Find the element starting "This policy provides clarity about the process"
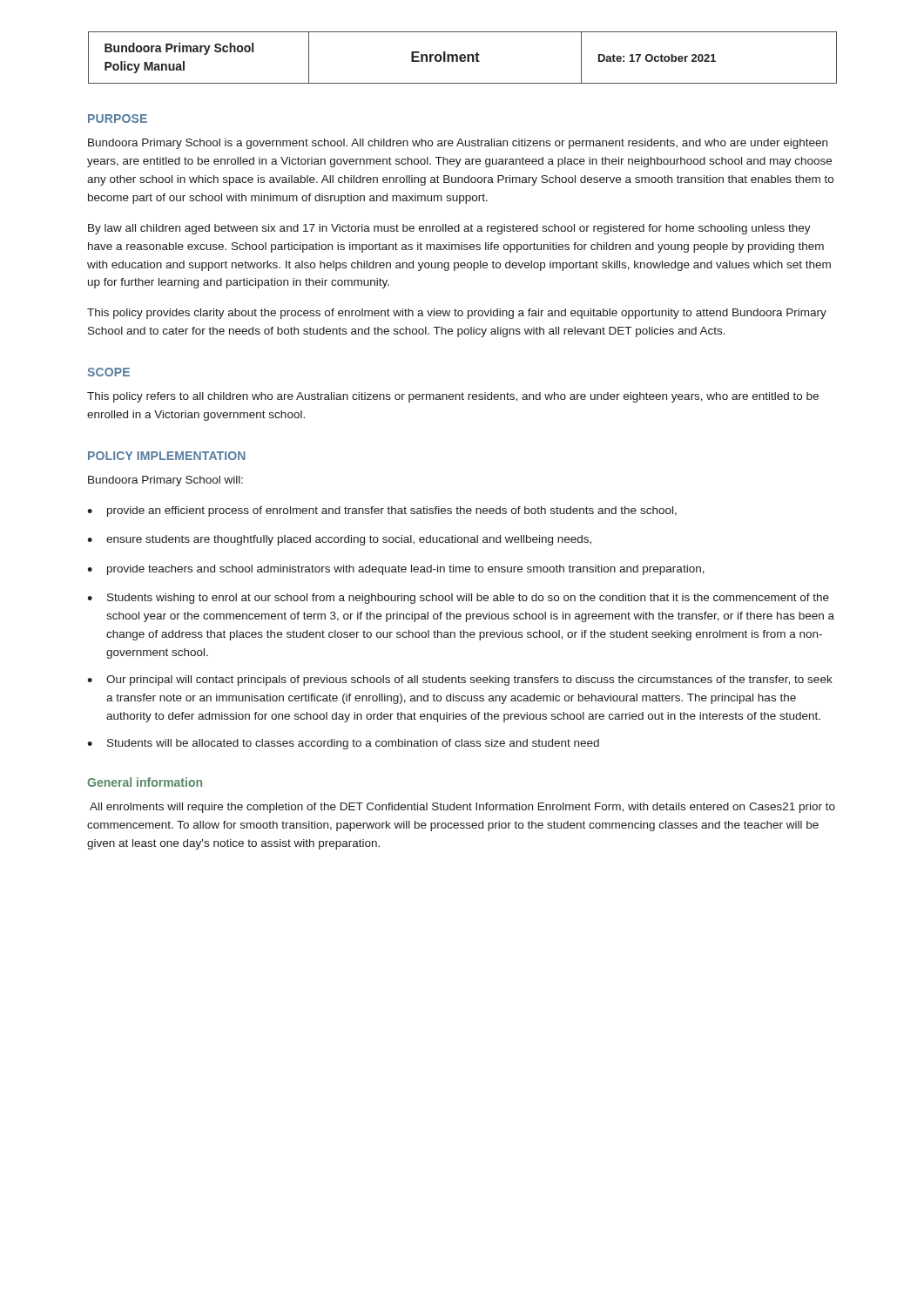Image resolution: width=924 pixels, height=1307 pixels. click(x=457, y=322)
